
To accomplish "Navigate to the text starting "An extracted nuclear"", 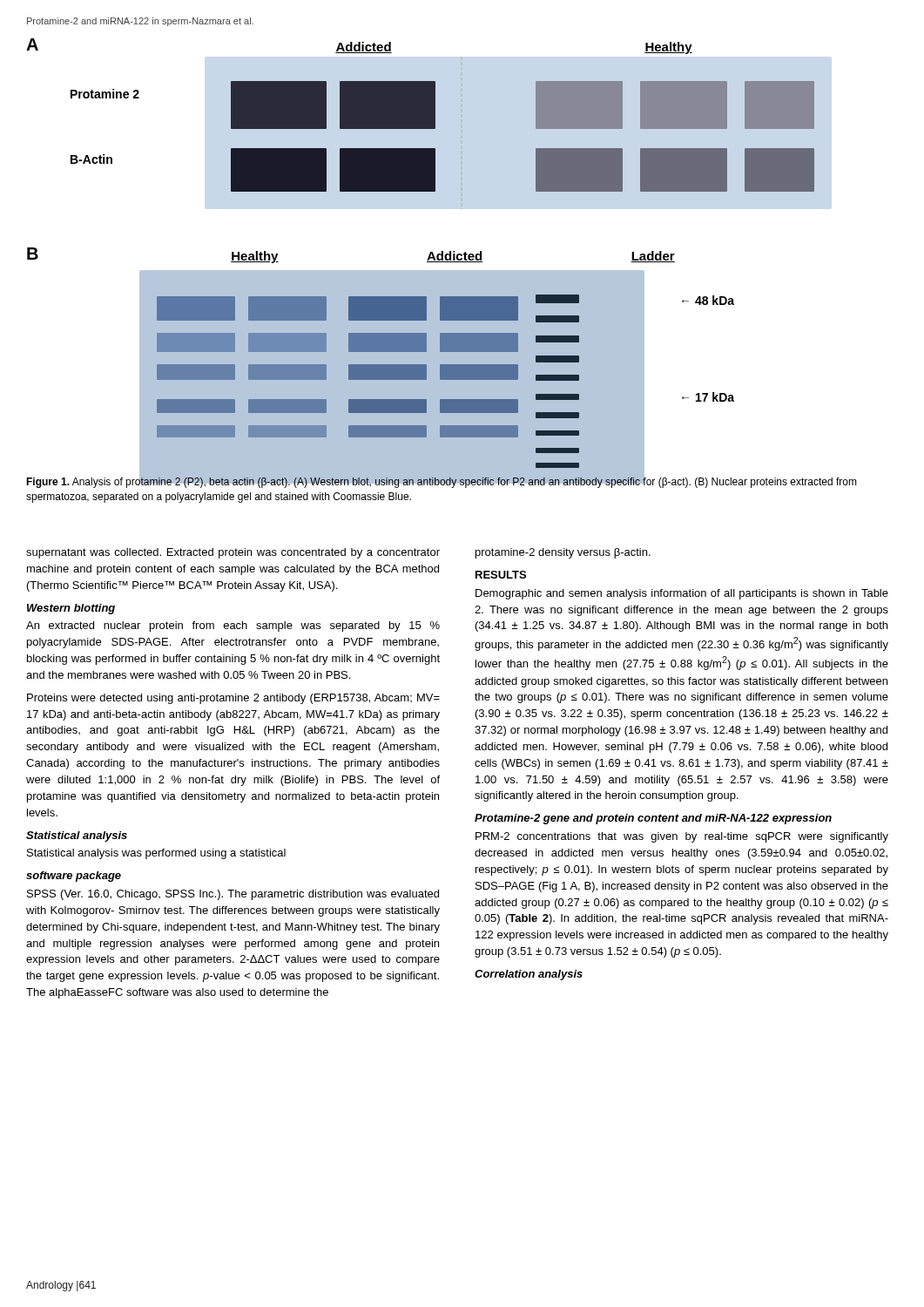I will [233, 720].
